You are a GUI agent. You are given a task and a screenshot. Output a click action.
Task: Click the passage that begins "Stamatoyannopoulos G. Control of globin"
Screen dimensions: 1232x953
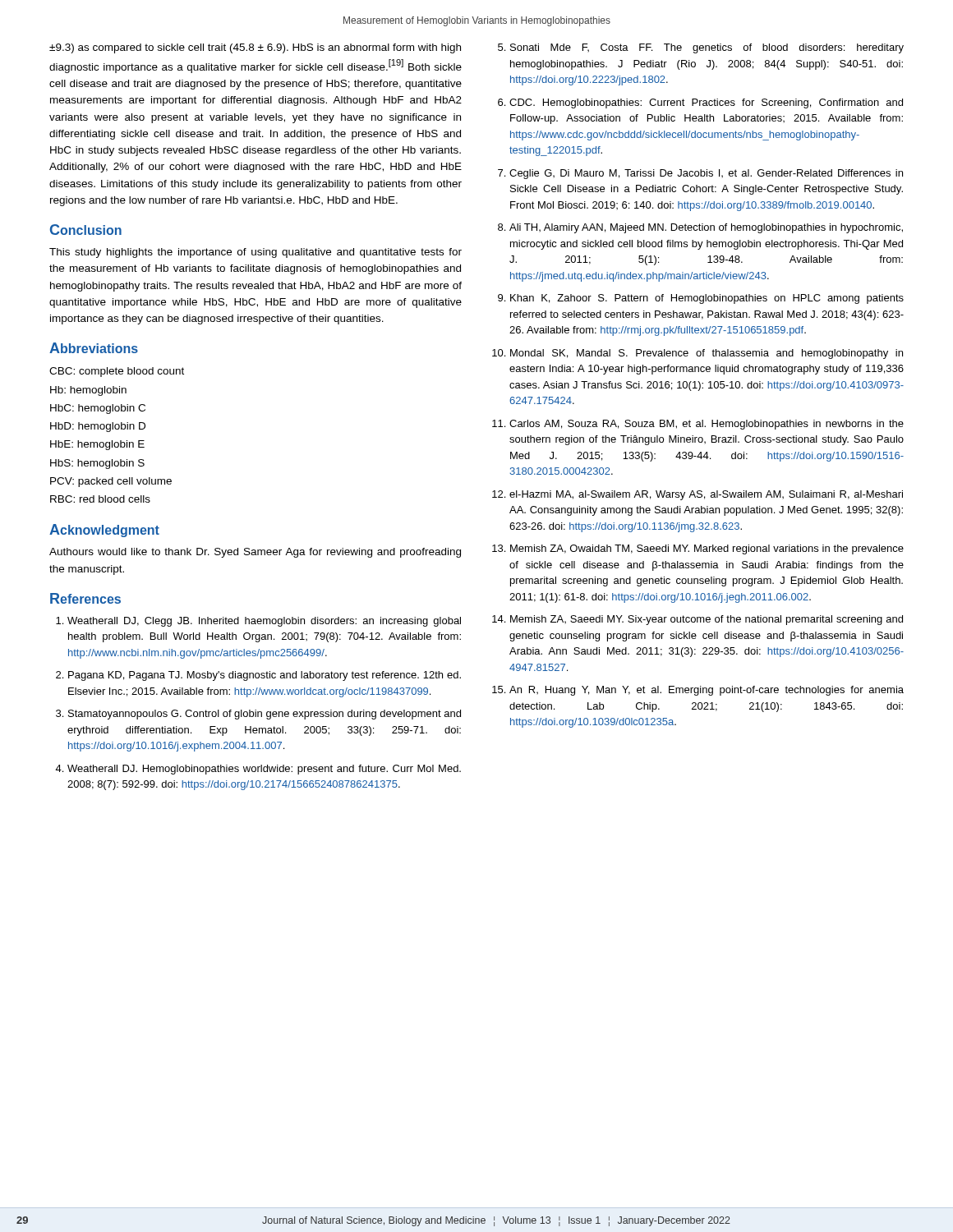coord(265,730)
